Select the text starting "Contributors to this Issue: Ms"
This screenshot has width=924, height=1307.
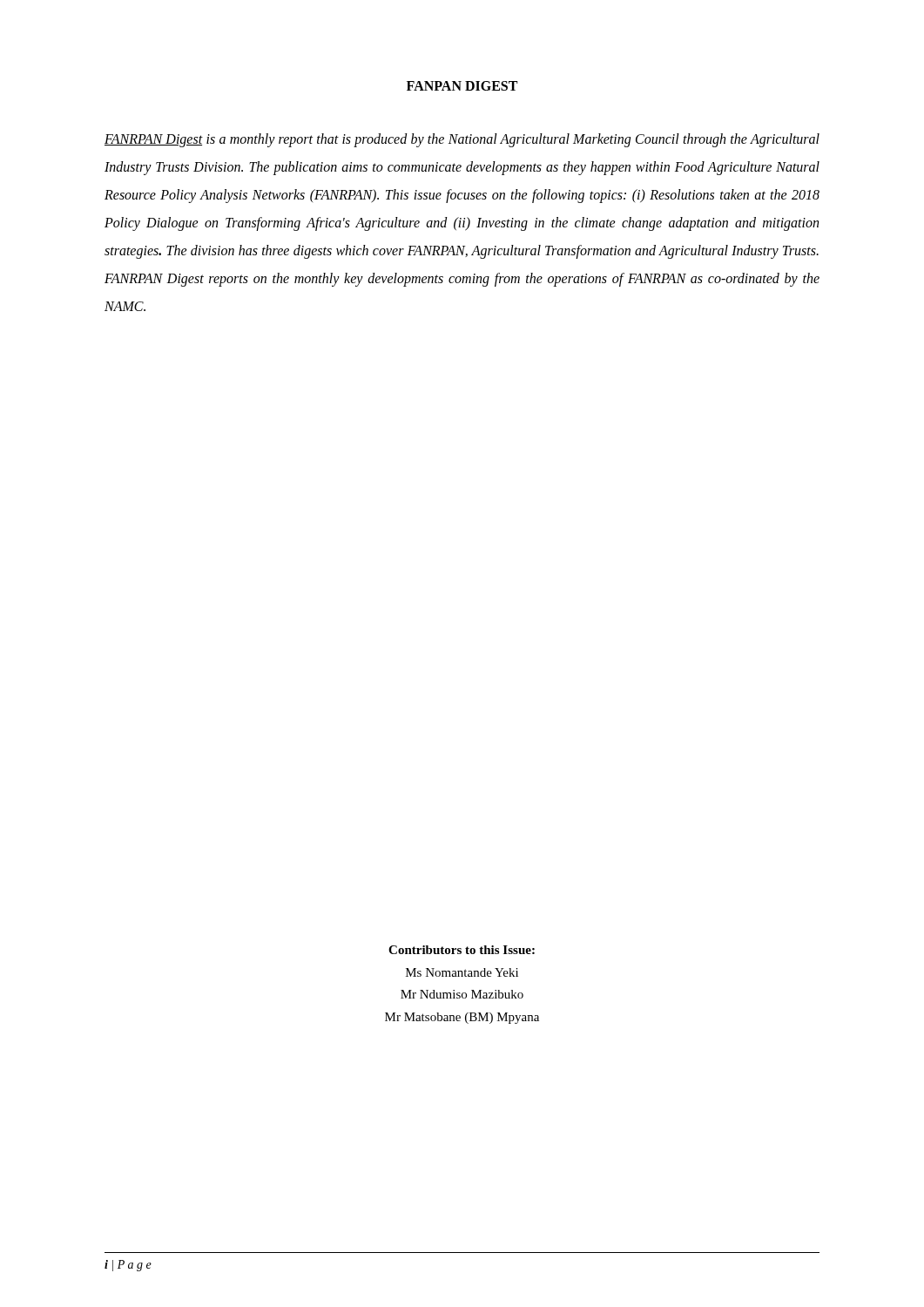pos(462,983)
